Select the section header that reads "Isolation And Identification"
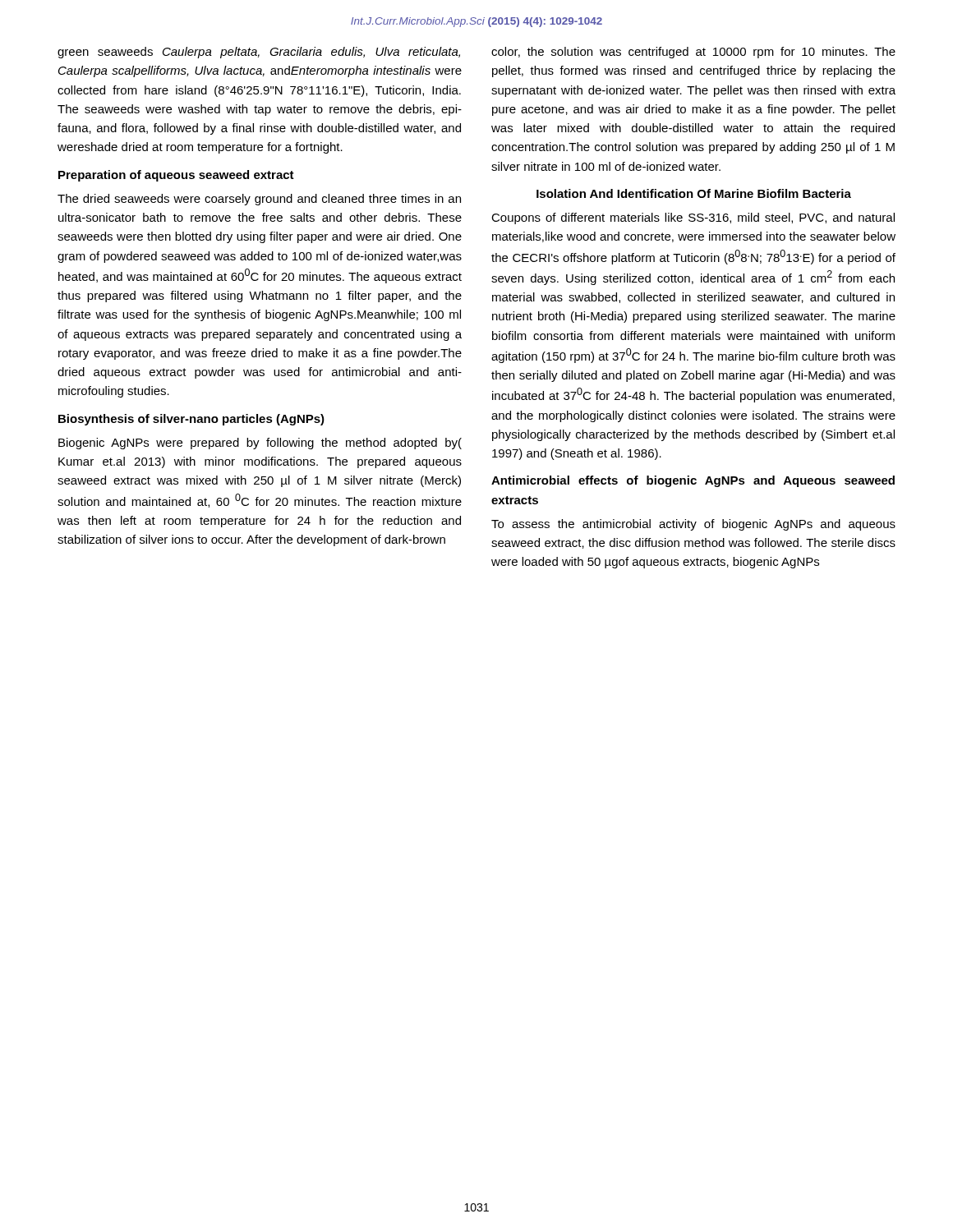Viewport: 953px width, 1232px height. tap(693, 193)
